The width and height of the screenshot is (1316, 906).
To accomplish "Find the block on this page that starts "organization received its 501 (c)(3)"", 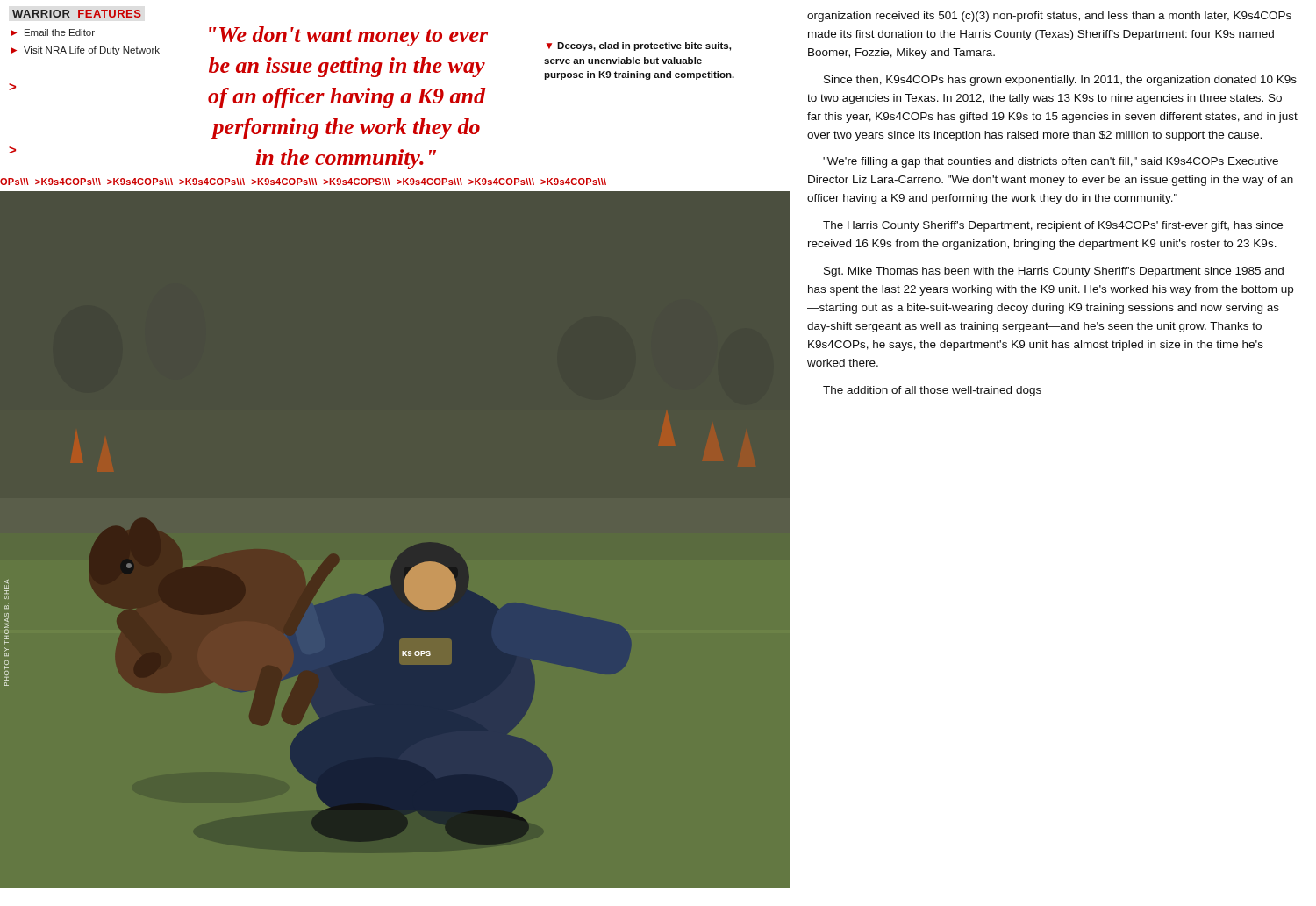I will coord(1053,203).
